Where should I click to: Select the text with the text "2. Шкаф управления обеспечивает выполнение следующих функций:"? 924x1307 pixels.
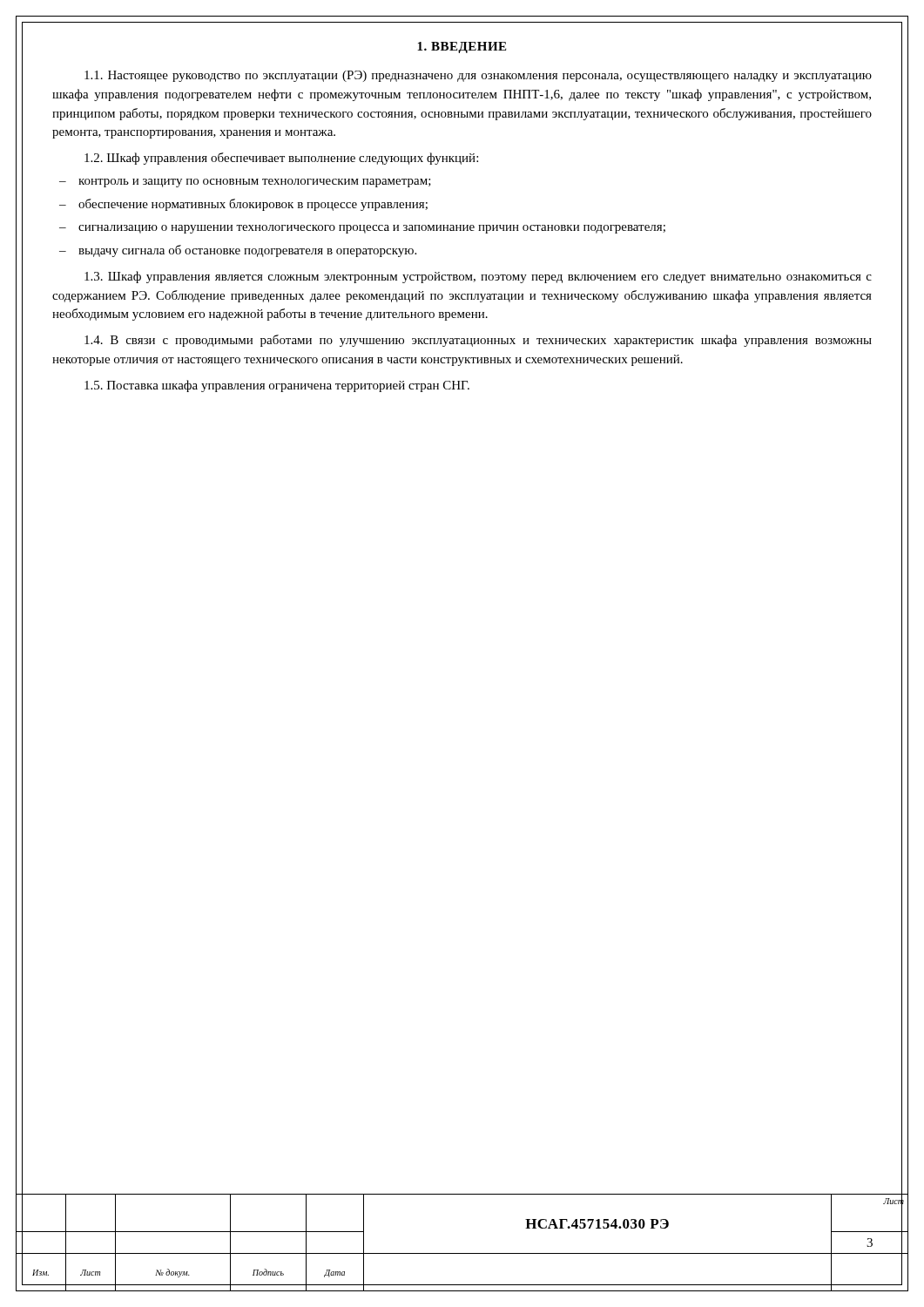tap(281, 158)
